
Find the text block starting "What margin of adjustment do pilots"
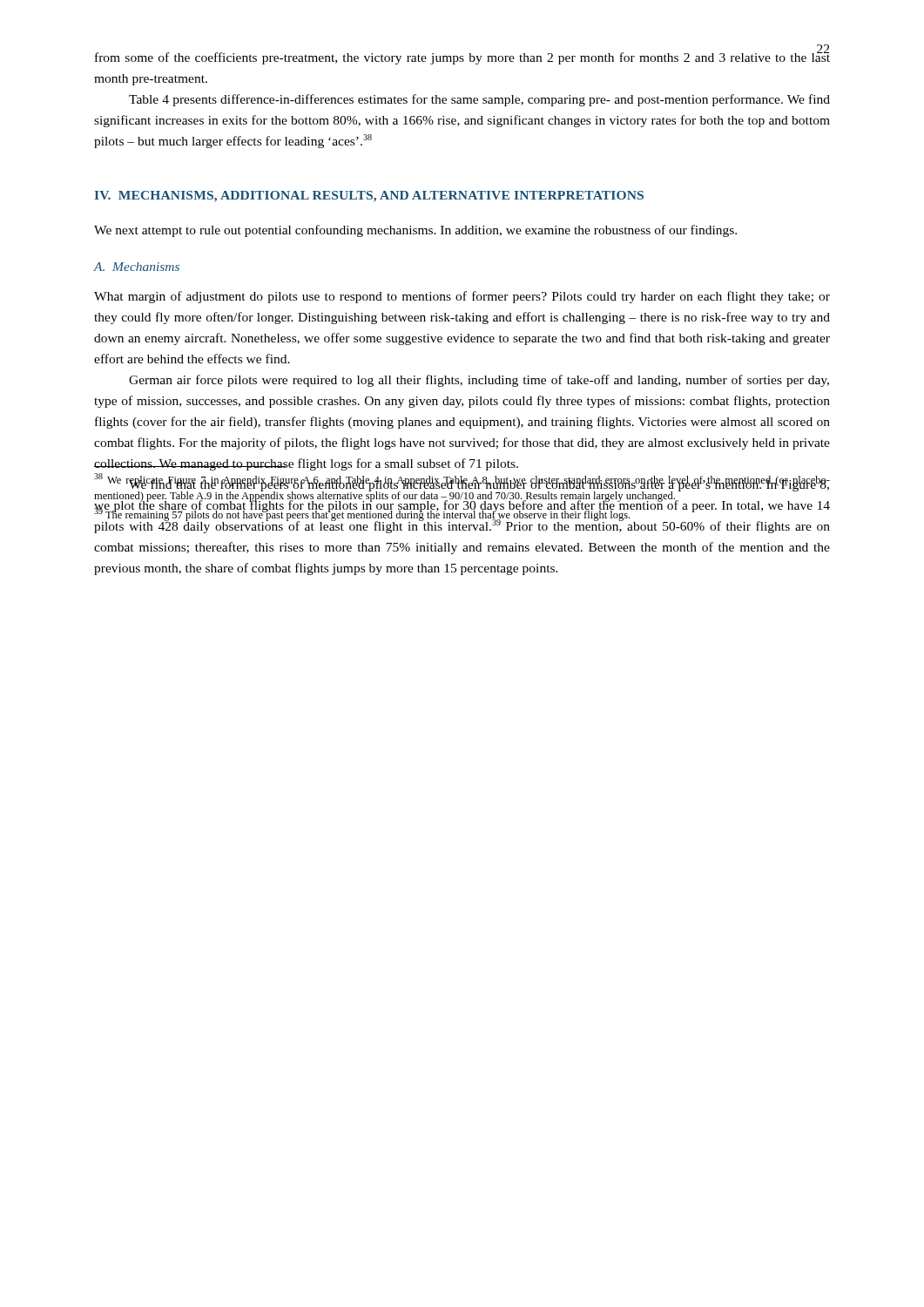pyautogui.click(x=462, y=328)
